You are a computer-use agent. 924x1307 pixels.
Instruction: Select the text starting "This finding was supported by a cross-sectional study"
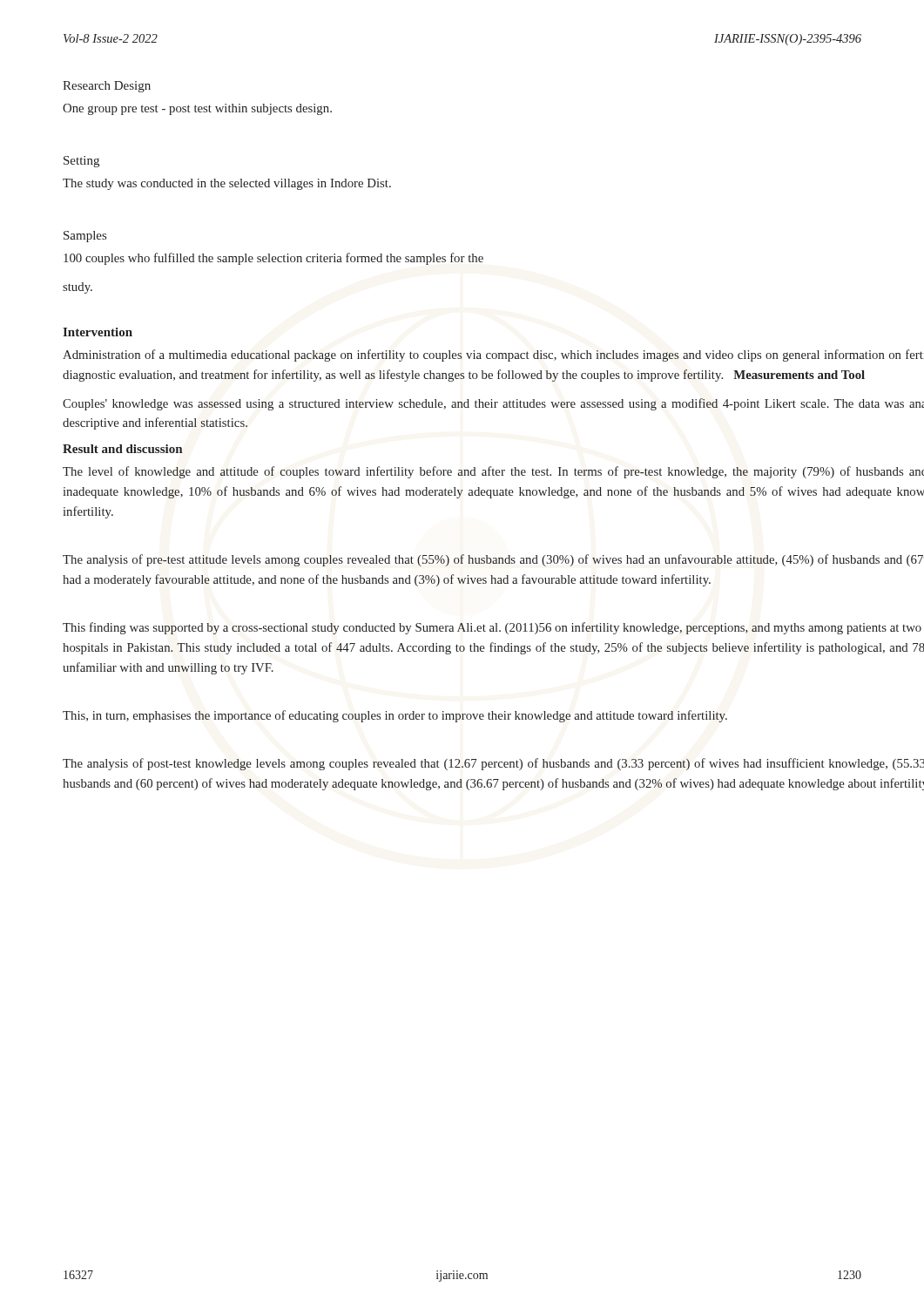coord(493,647)
